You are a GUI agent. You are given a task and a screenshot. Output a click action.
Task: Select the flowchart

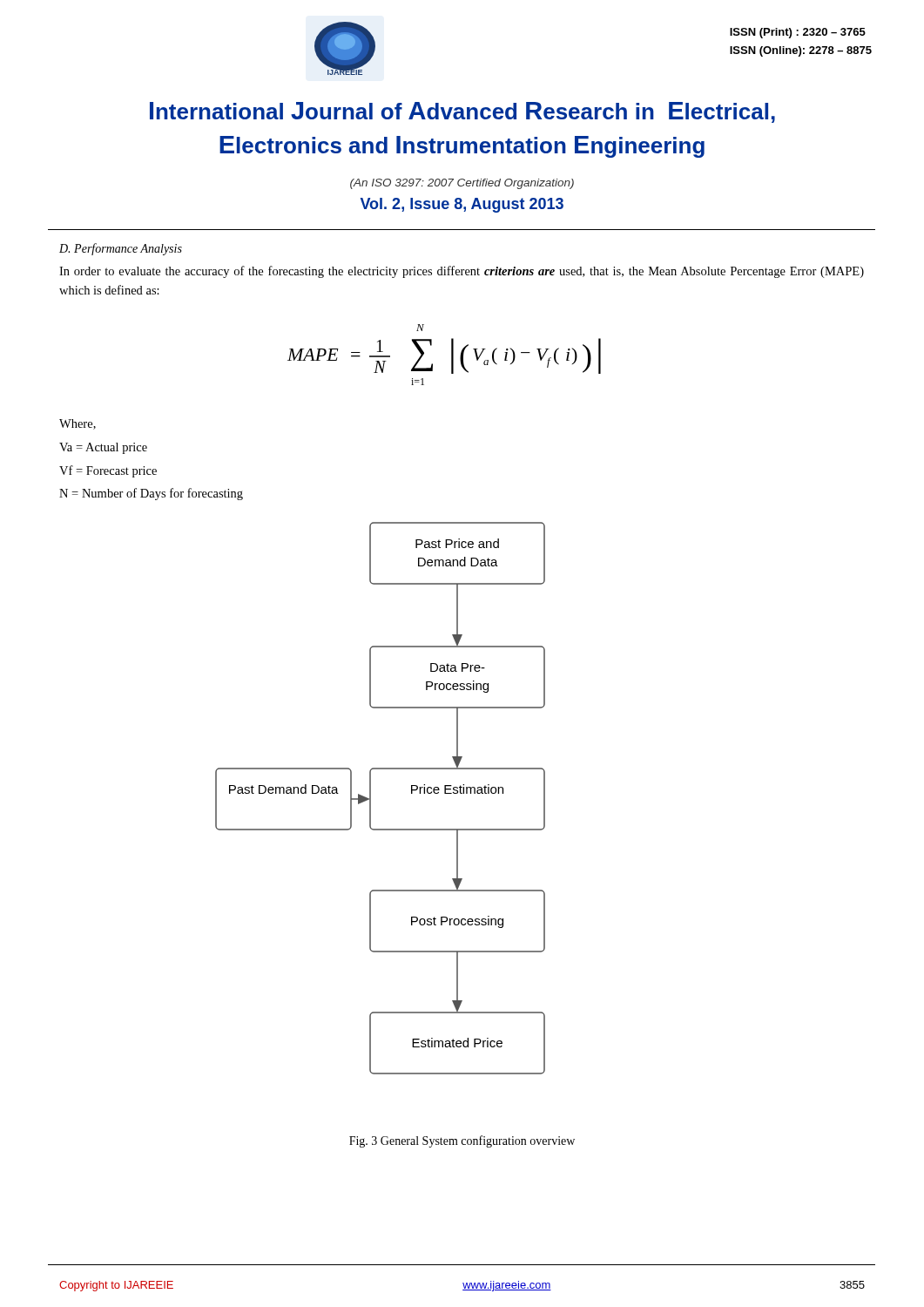tap(462, 816)
